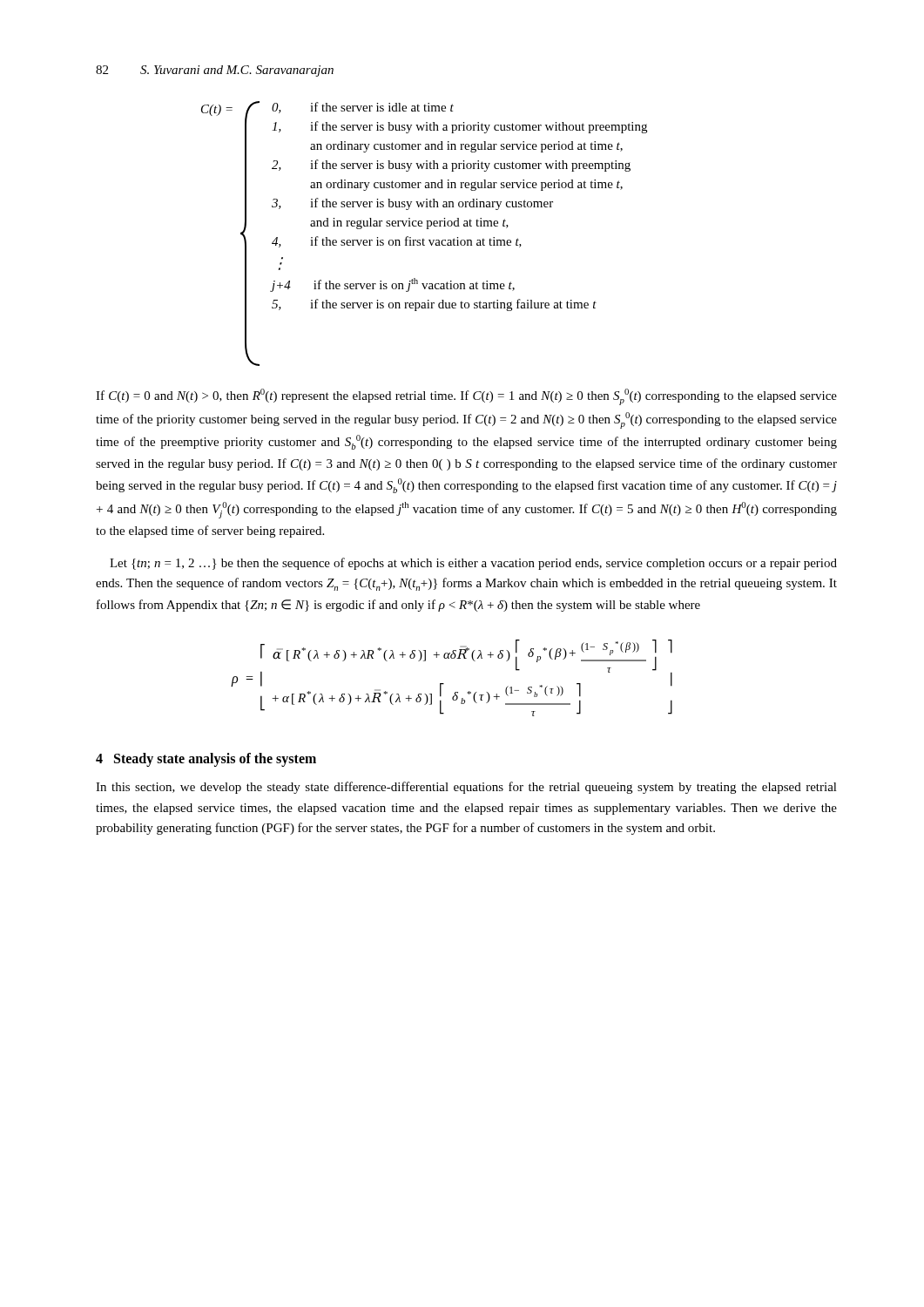924x1307 pixels.
Task: Find the text block with the text "In this section,"
Action: 466,807
